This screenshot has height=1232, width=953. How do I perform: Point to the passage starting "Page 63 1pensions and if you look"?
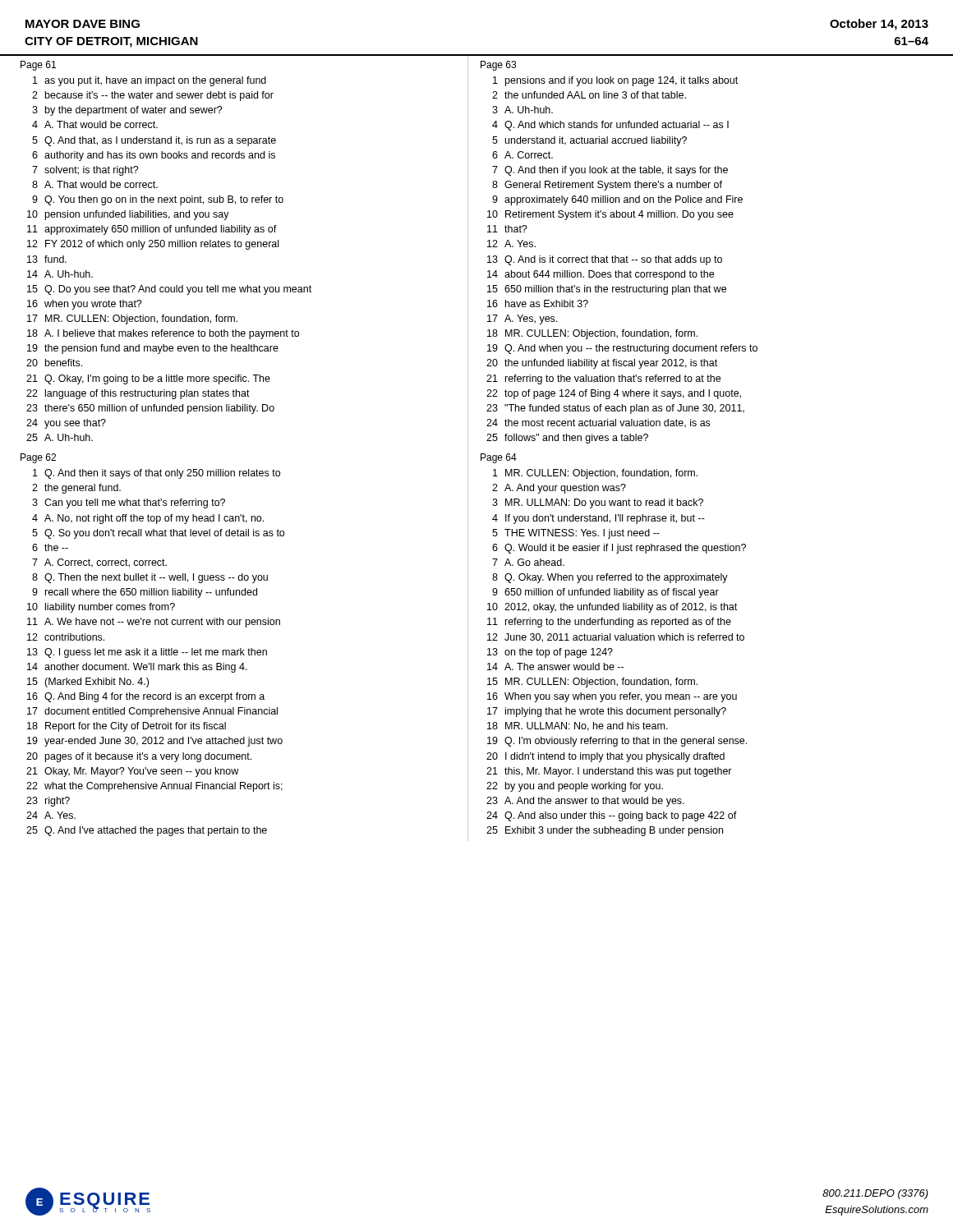[x=698, y=252]
